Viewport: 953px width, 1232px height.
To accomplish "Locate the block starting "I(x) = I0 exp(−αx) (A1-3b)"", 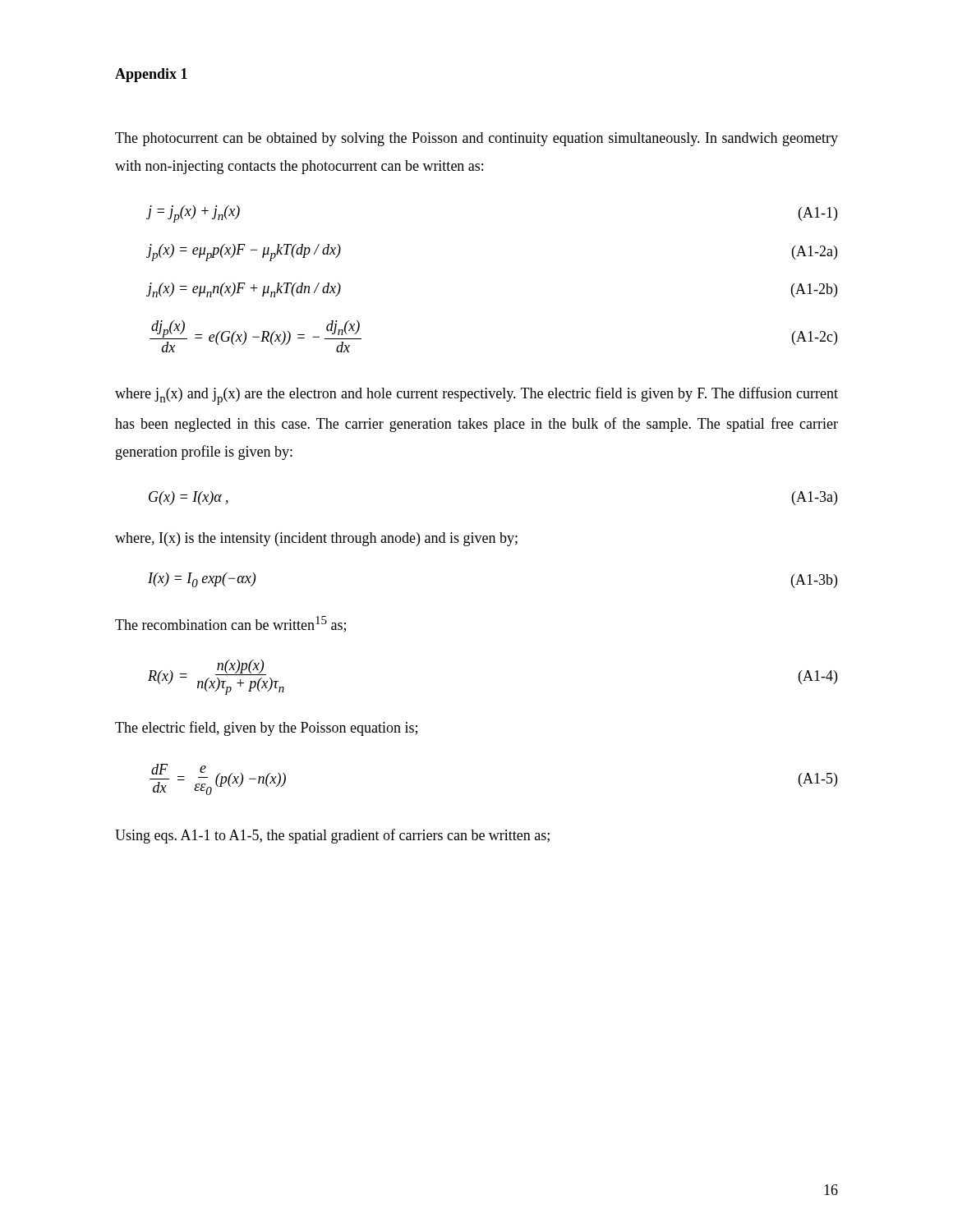I will click(x=193, y=581).
